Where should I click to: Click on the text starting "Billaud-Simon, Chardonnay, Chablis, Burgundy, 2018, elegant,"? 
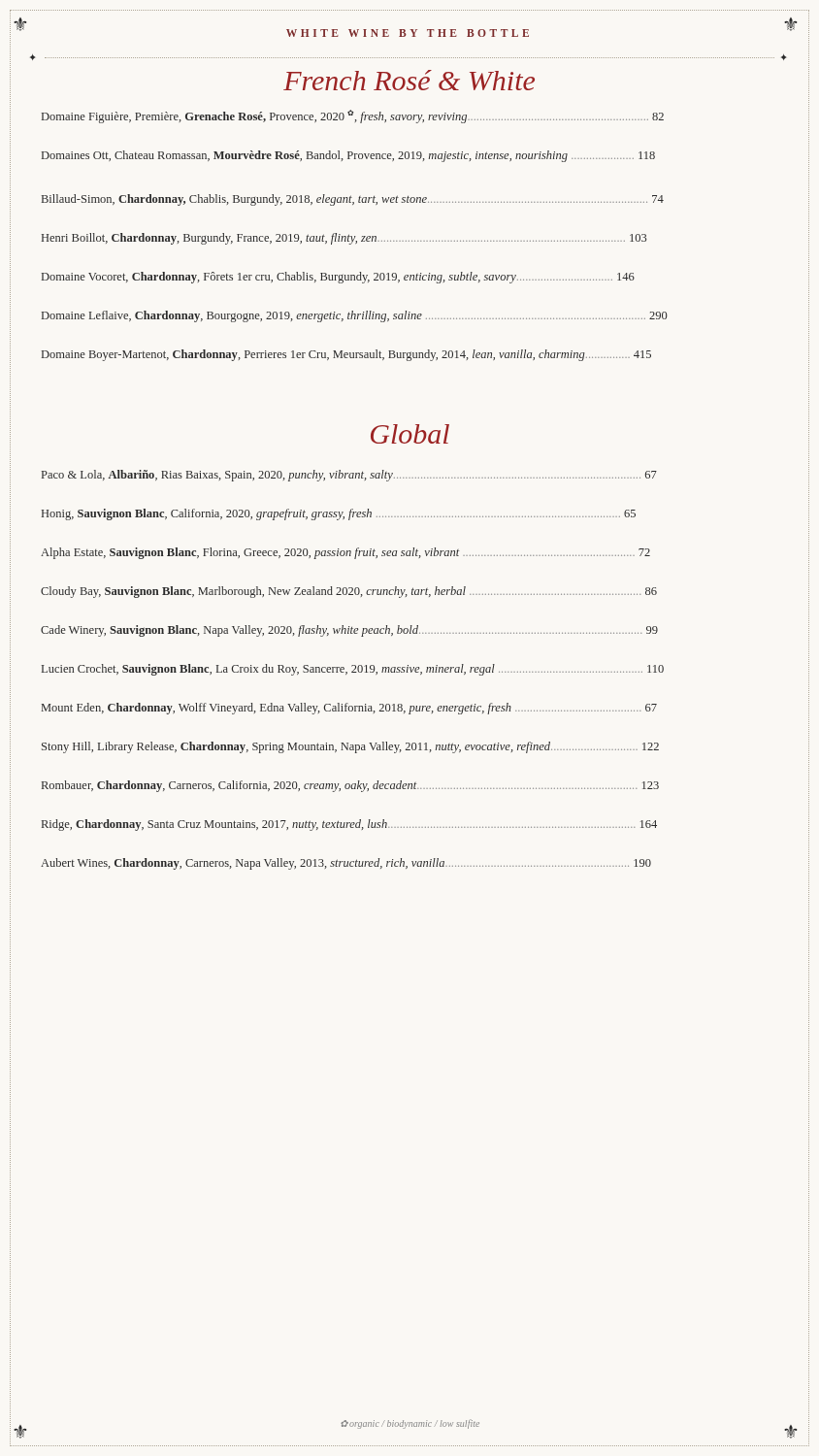pyautogui.click(x=352, y=199)
